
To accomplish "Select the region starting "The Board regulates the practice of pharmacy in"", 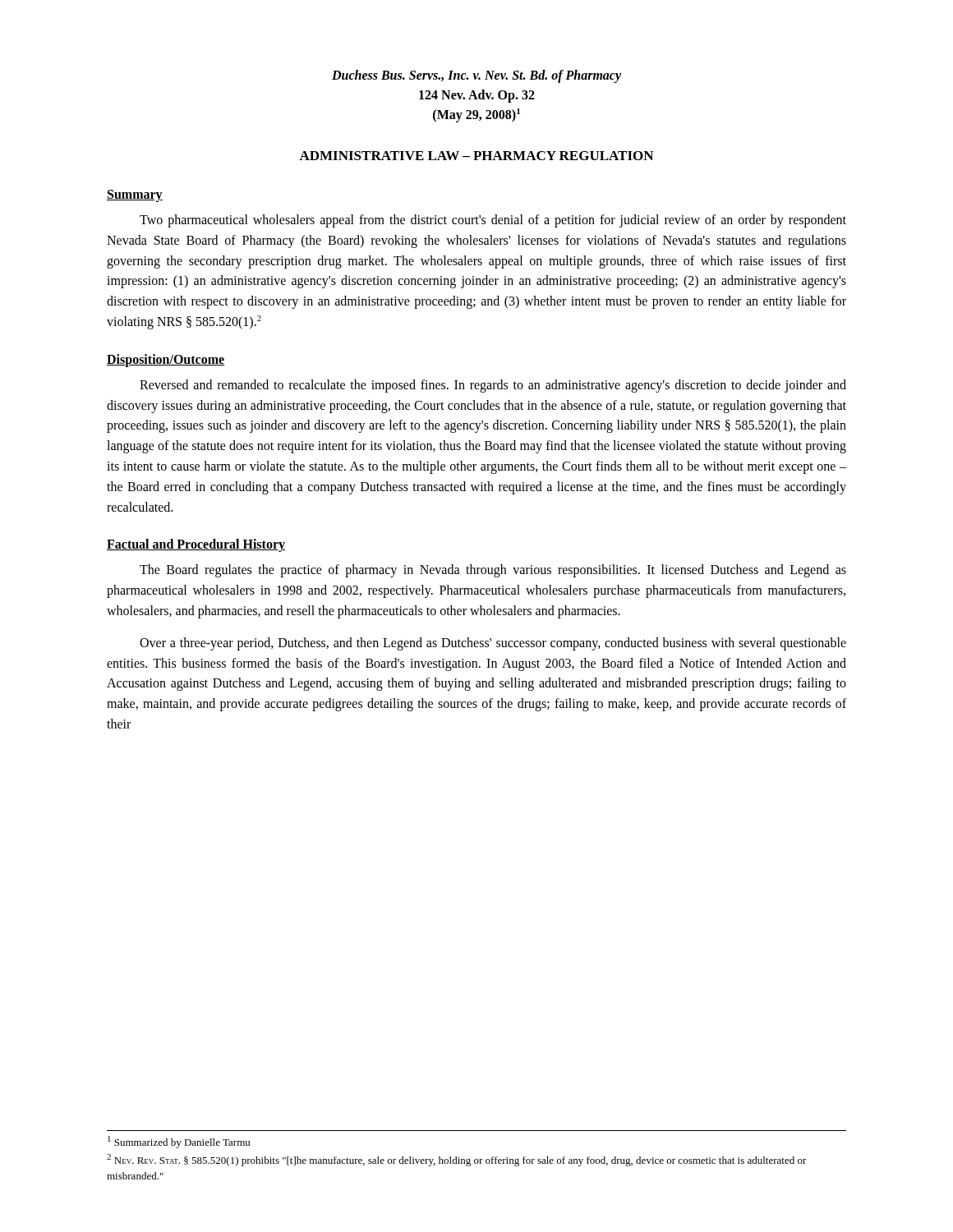I will [476, 590].
